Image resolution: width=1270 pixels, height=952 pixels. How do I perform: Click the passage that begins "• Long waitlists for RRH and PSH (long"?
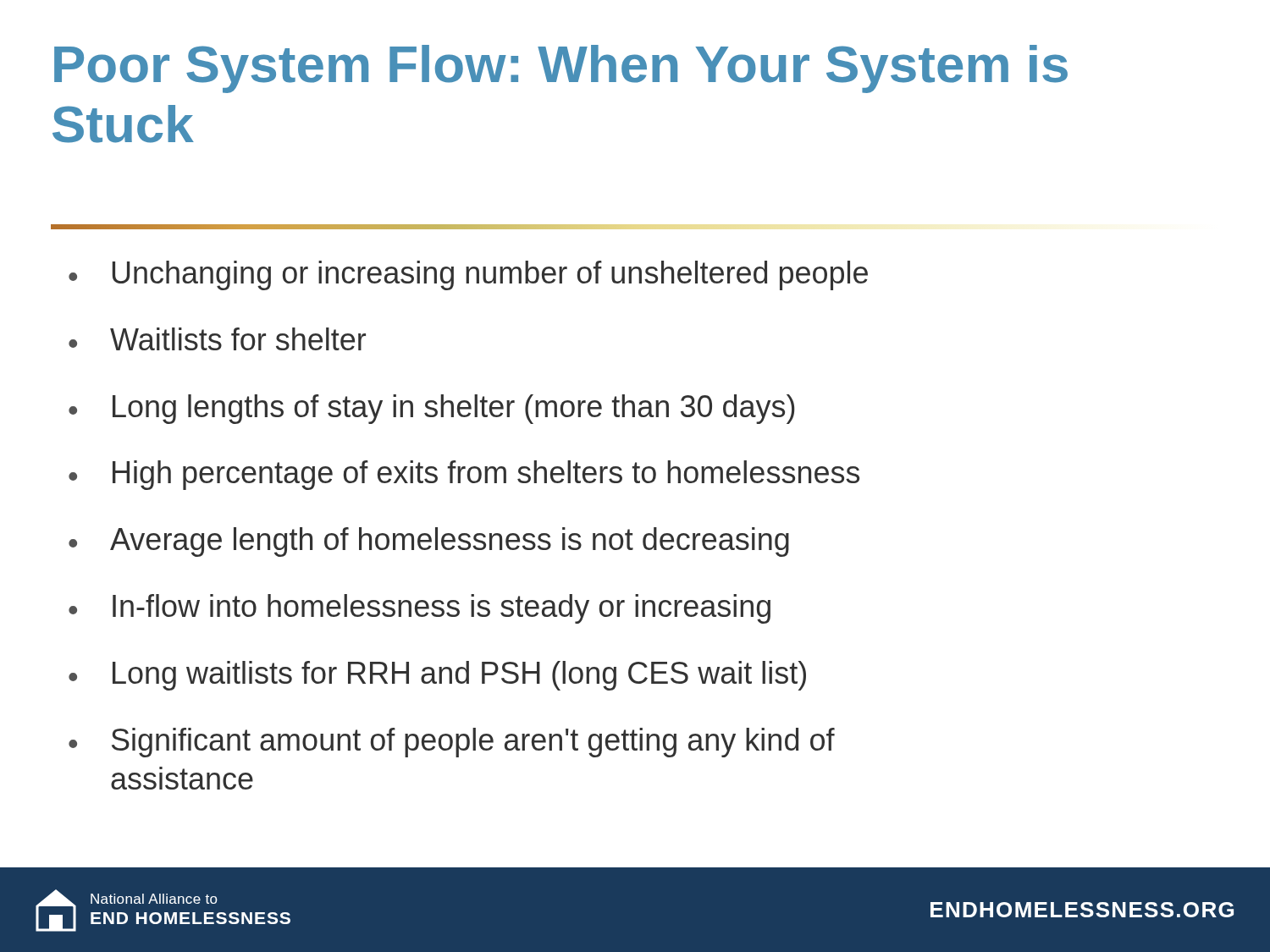pos(635,675)
